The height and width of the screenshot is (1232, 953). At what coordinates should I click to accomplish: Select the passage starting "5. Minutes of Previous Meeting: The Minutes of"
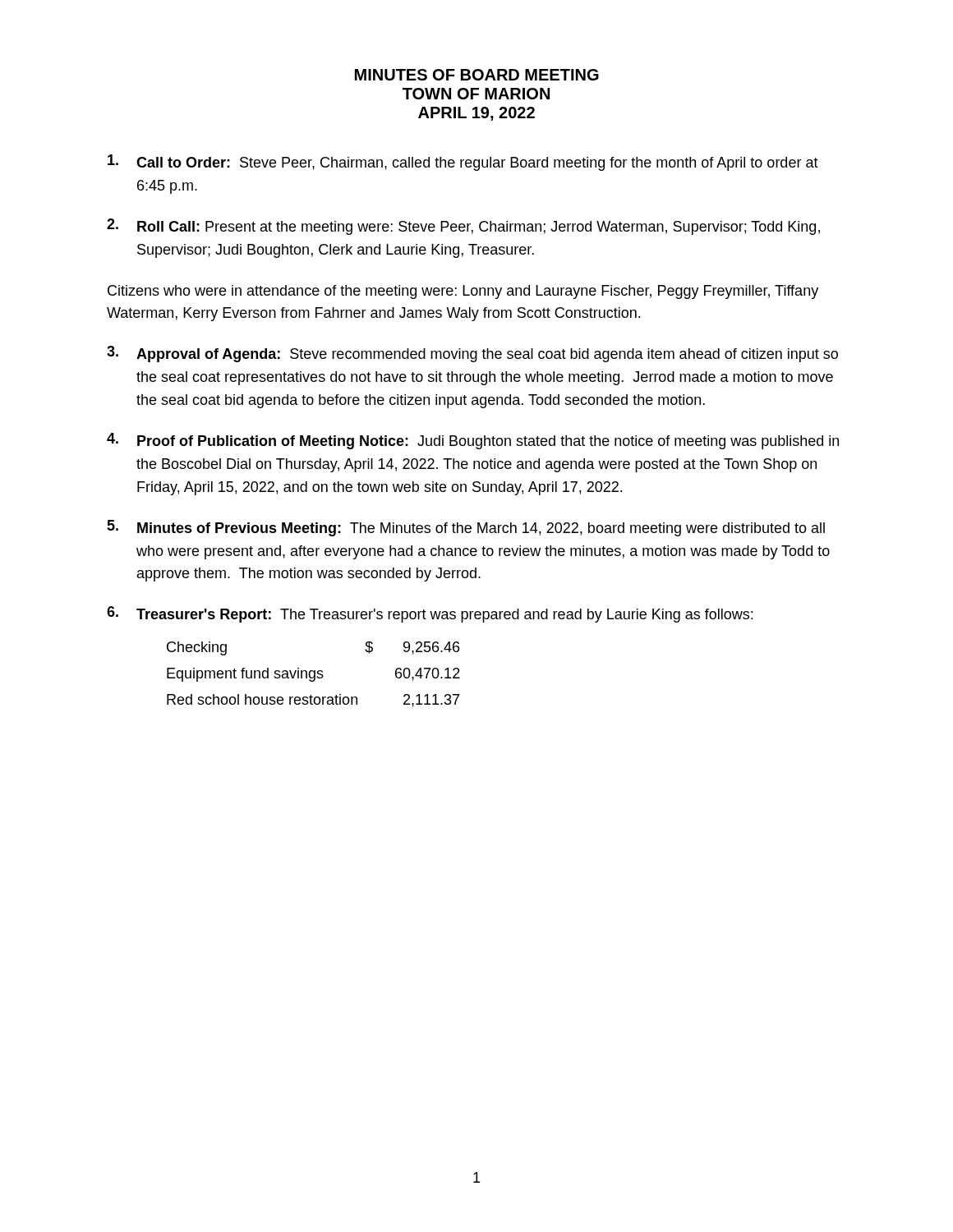[476, 552]
